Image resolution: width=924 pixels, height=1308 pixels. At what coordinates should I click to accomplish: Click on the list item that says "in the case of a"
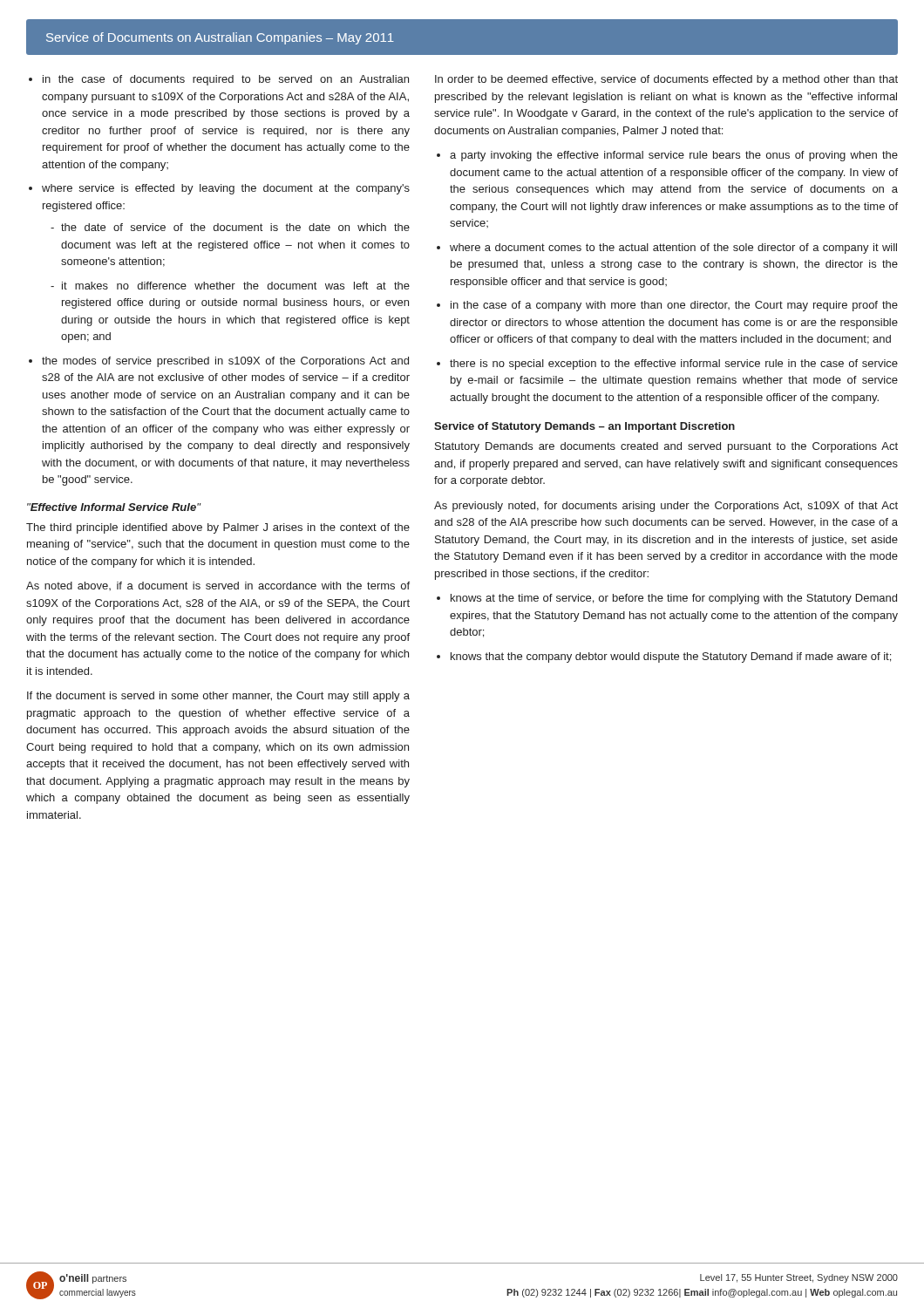(674, 322)
